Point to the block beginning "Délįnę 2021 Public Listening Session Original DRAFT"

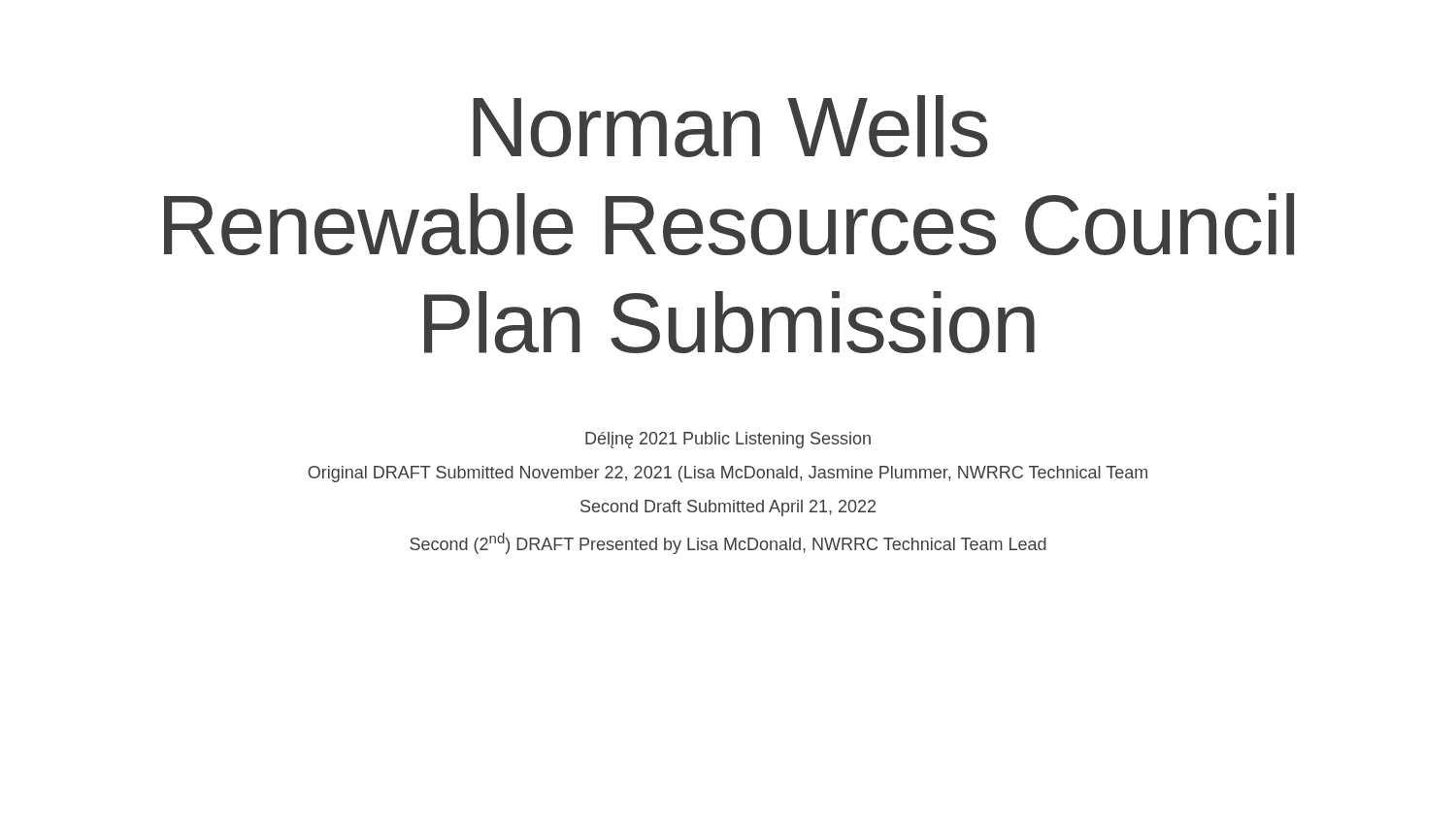(x=728, y=492)
